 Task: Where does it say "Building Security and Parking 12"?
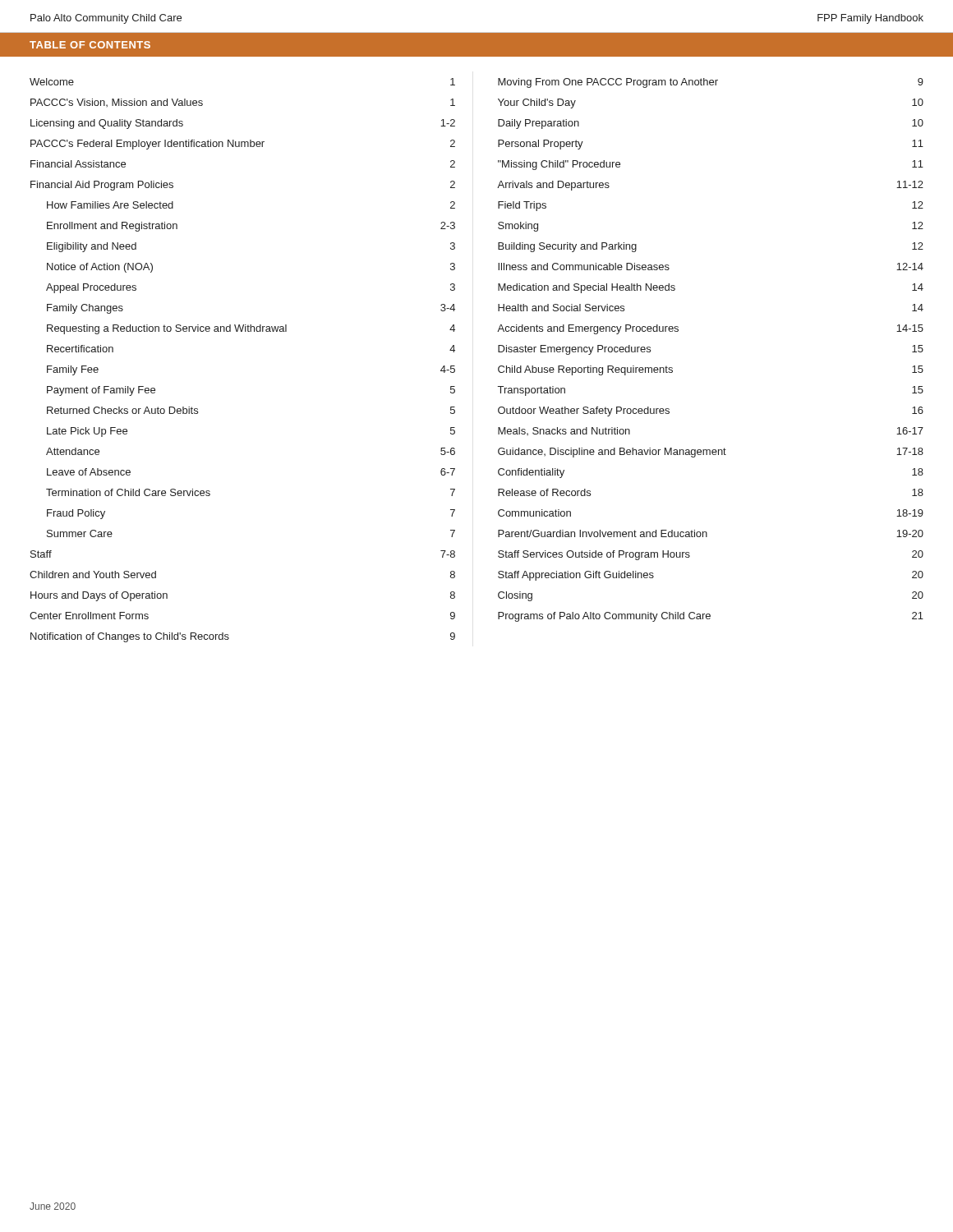coord(564,247)
